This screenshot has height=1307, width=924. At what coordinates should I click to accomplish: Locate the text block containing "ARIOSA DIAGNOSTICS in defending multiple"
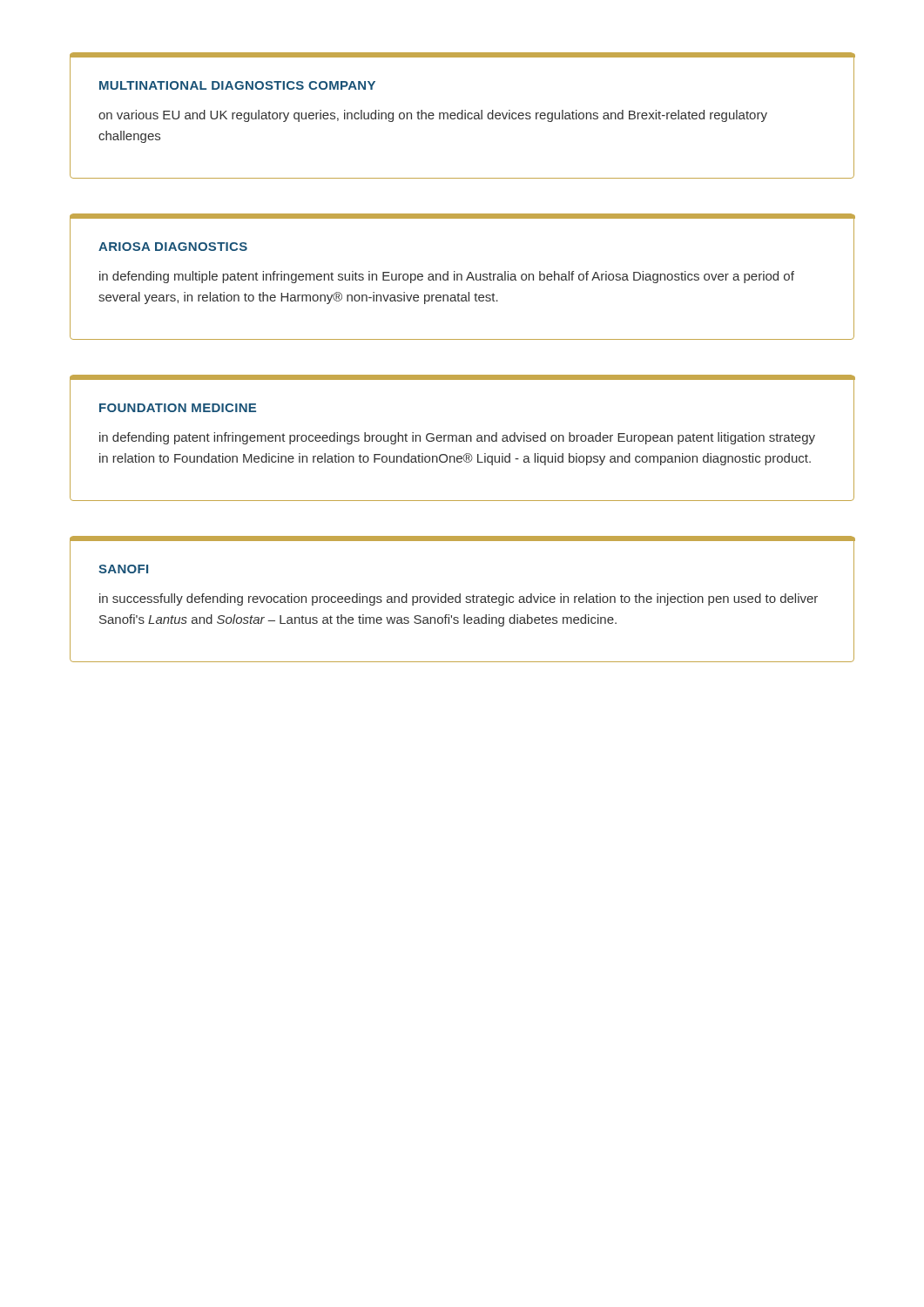pos(462,261)
